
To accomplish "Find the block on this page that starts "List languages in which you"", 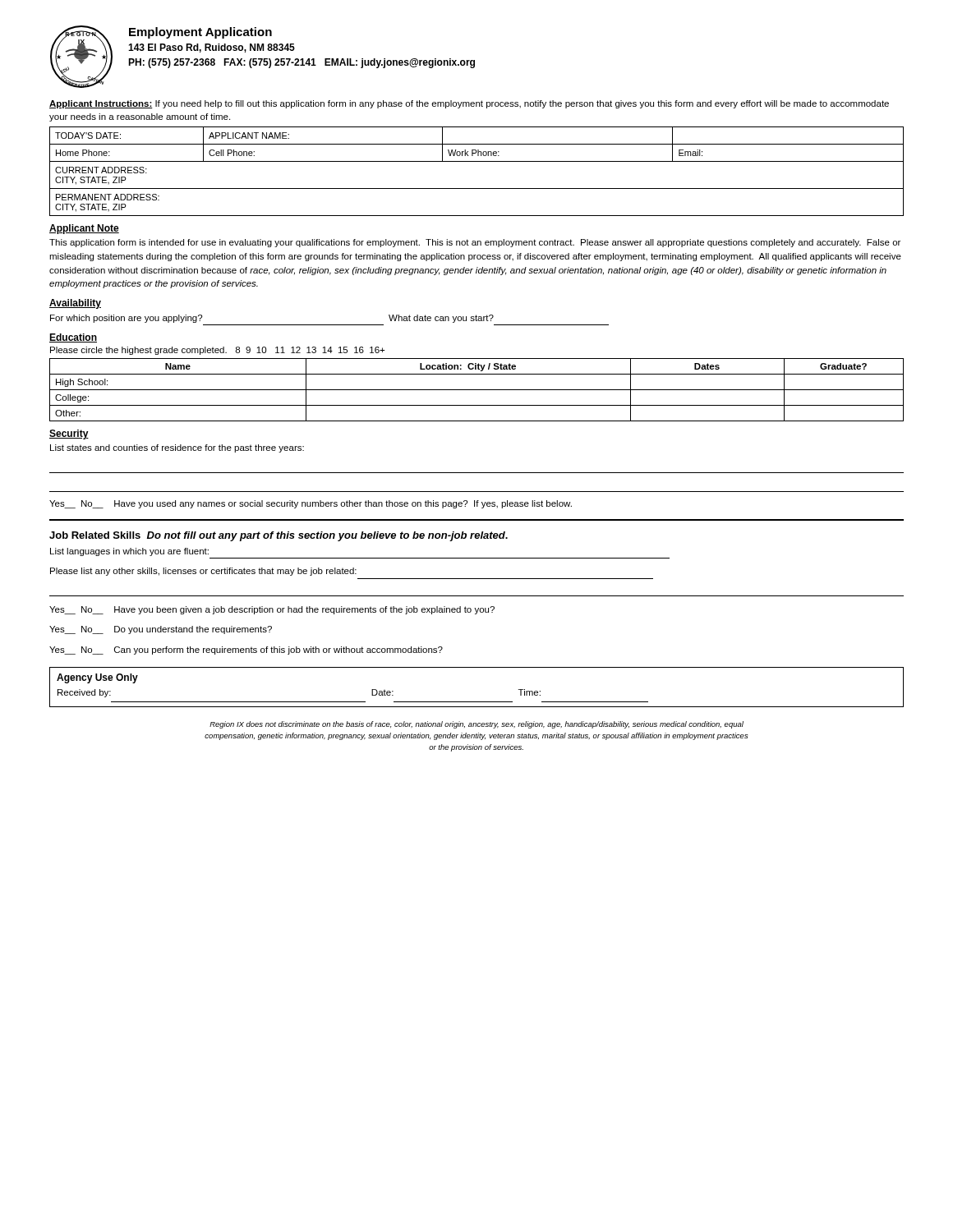I will [x=359, y=552].
